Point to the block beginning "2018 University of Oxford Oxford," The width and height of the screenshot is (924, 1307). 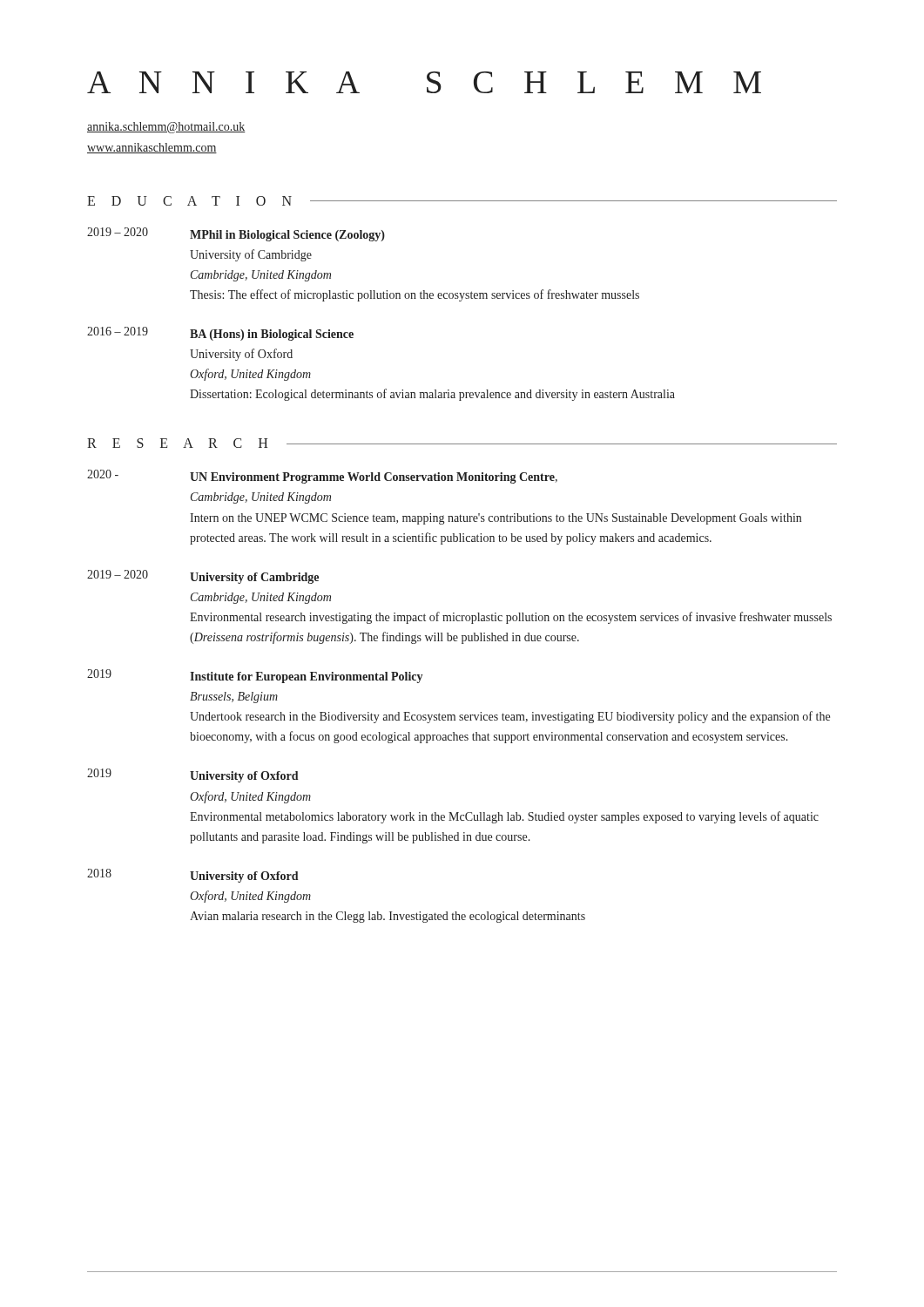pos(192,876)
